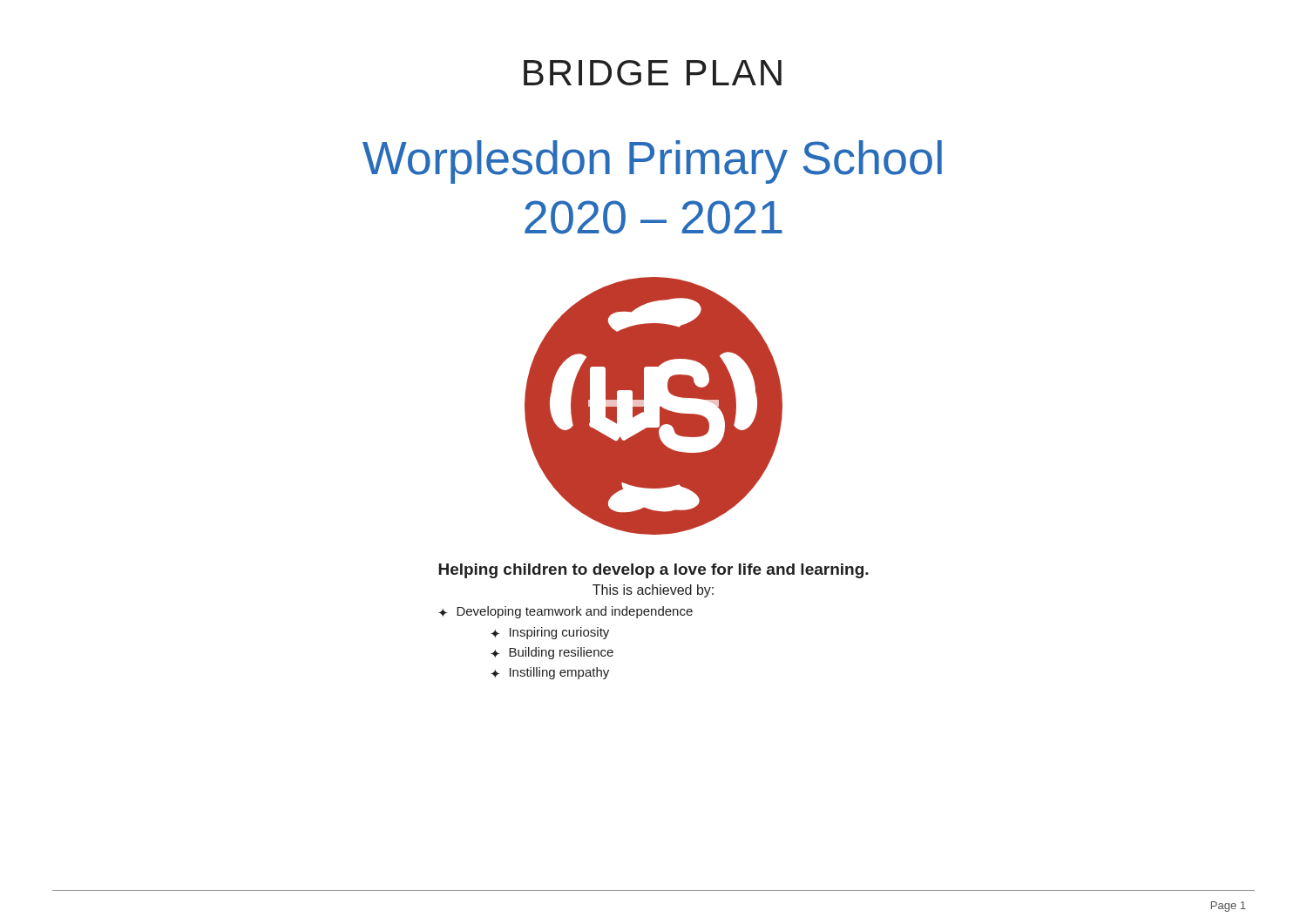
Task: Find the text block with the text "Helping children to develop a love for life"
Action: click(x=653, y=570)
